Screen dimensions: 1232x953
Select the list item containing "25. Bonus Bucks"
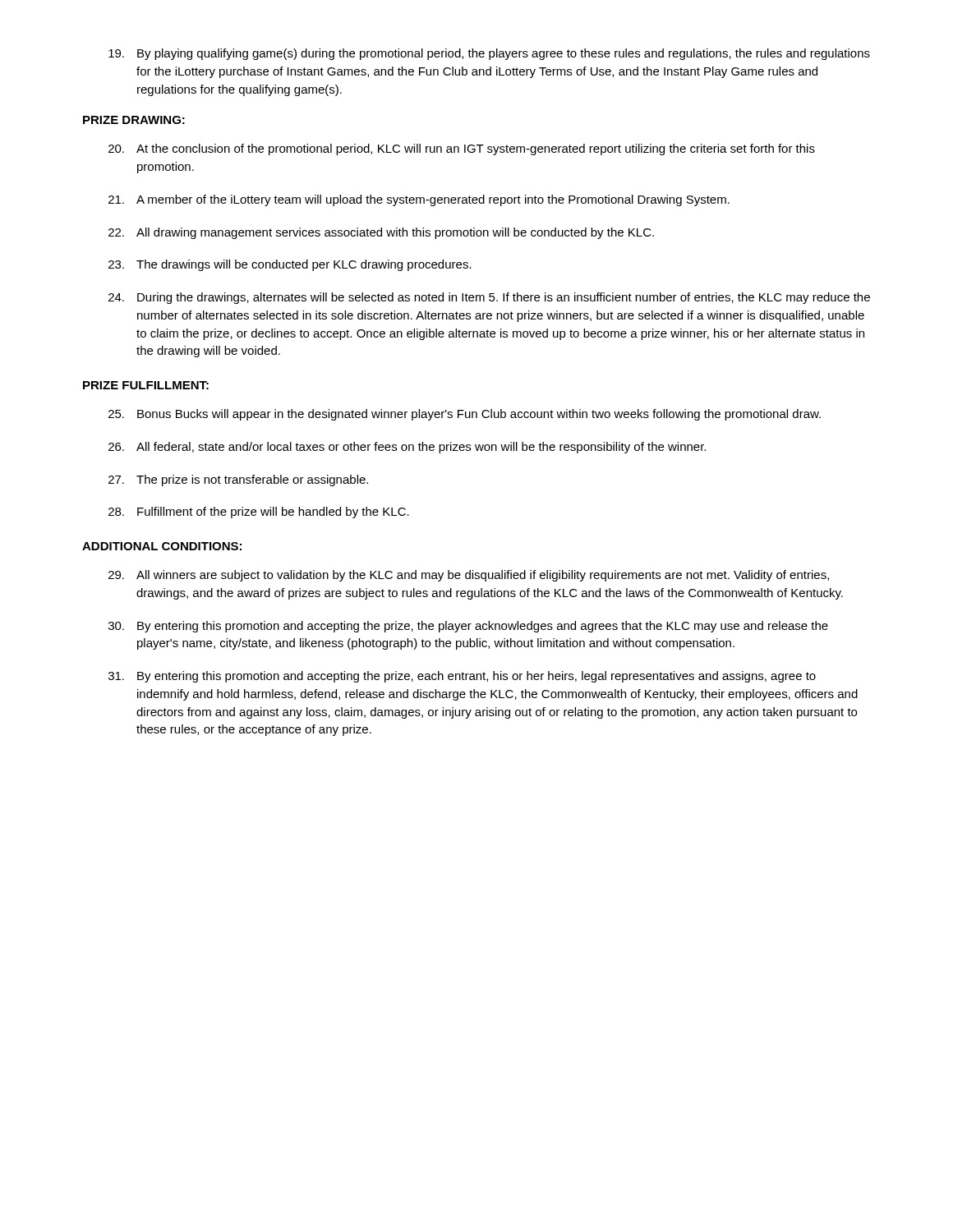click(x=476, y=414)
